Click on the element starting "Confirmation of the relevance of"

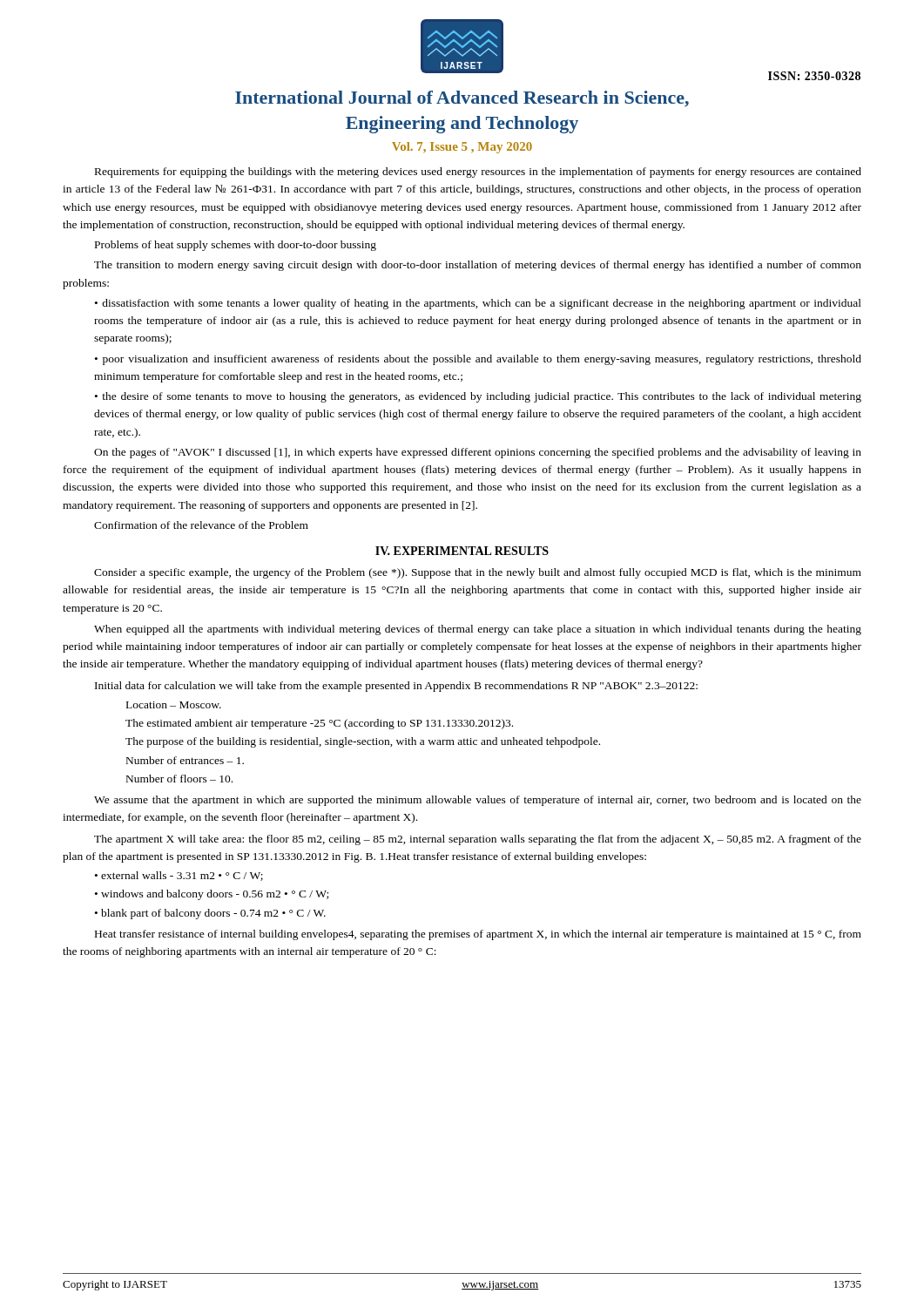(201, 525)
